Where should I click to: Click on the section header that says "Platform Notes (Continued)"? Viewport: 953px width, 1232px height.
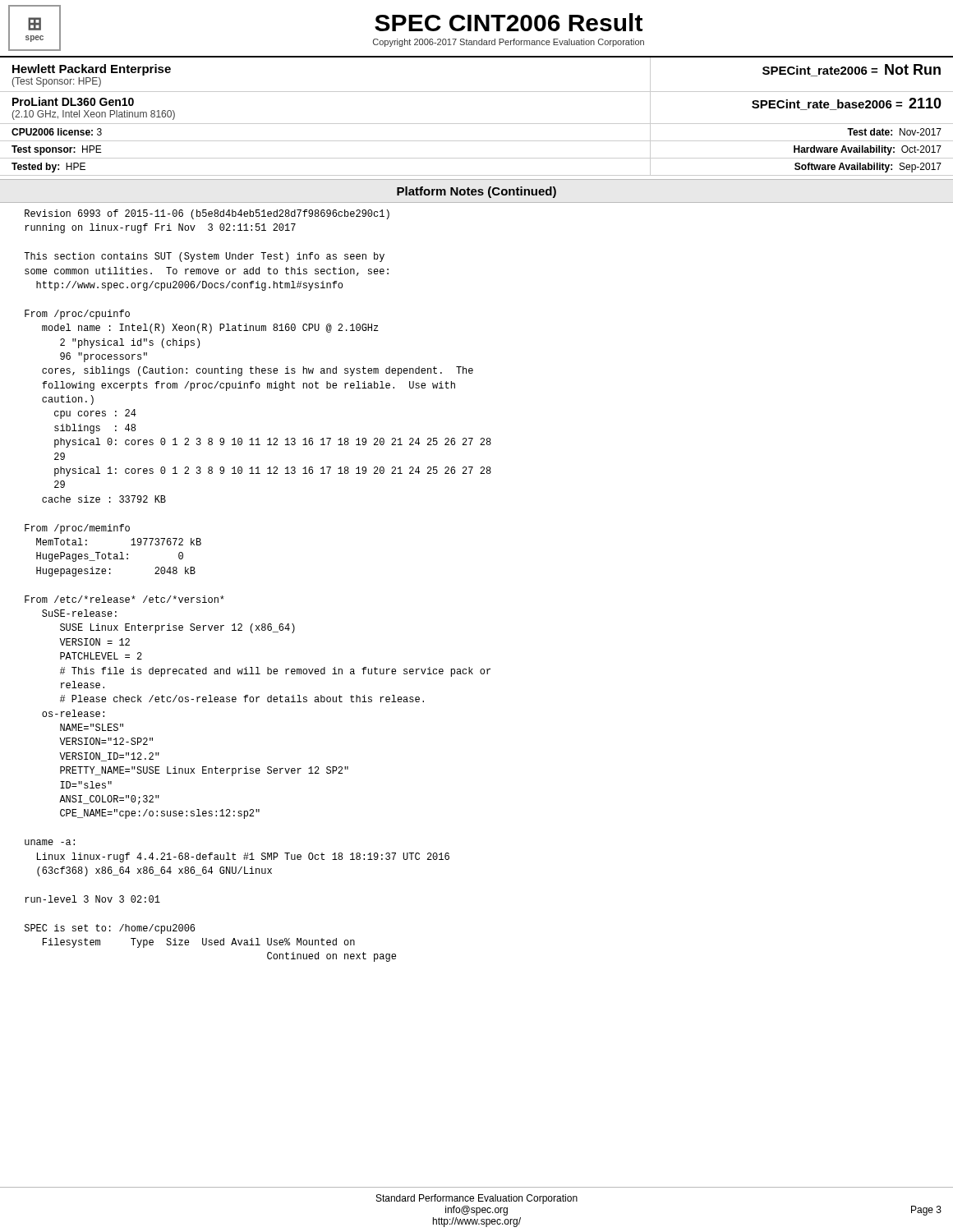point(476,191)
